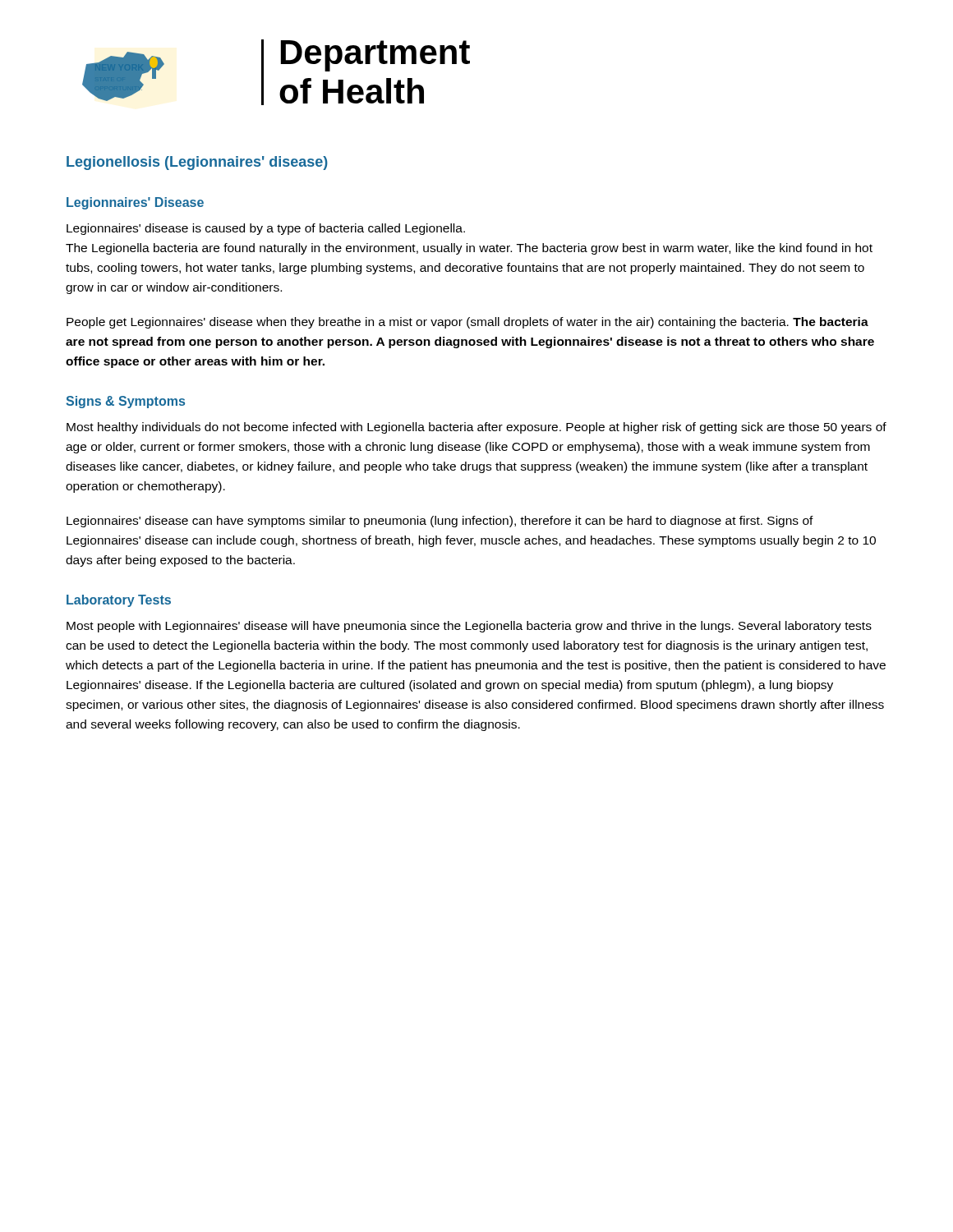
Task: Where does it say "Laboratory Tests"?
Action: [119, 600]
